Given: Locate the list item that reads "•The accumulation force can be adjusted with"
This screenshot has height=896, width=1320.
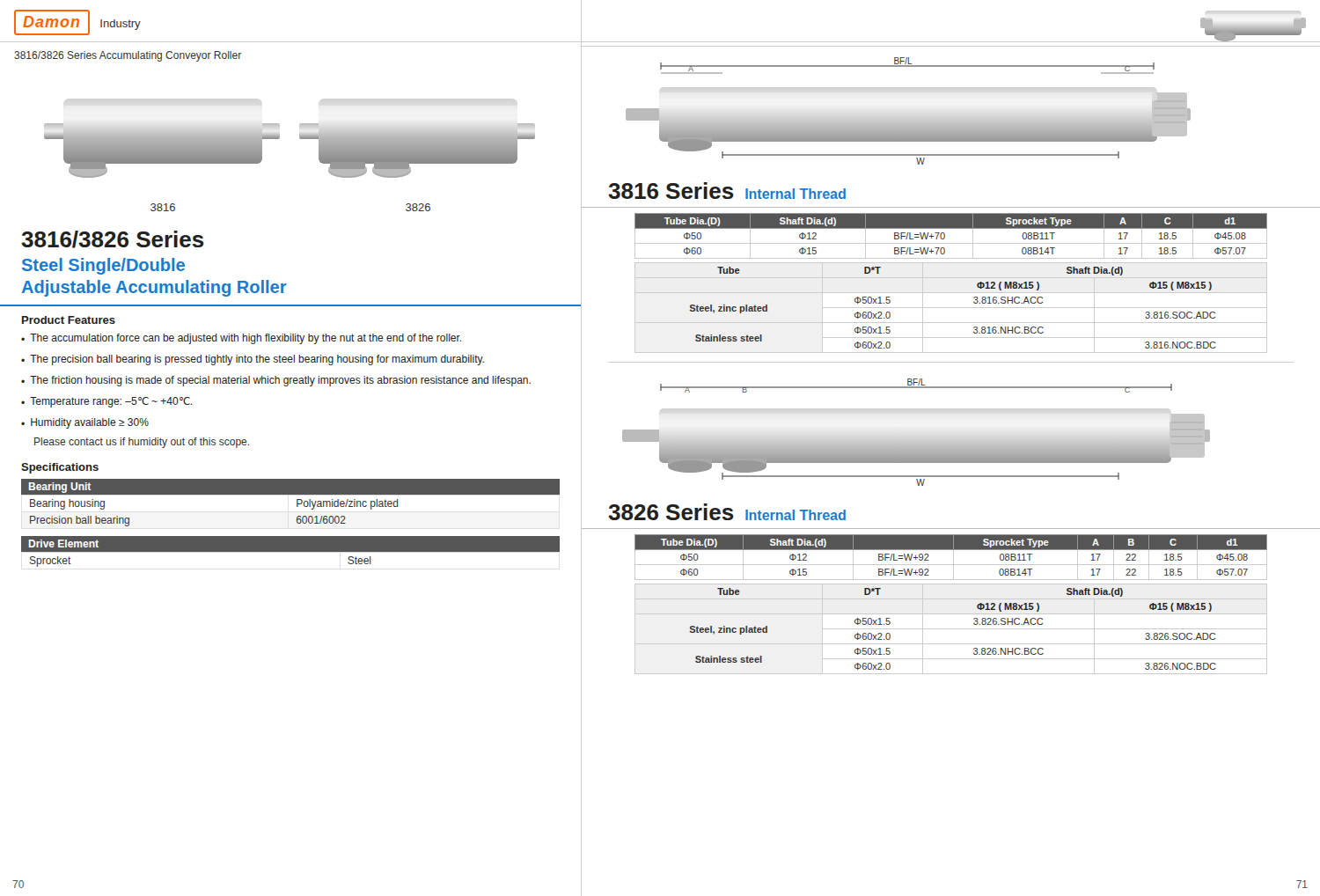Looking at the screenshot, I should pyautogui.click(x=242, y=339).
